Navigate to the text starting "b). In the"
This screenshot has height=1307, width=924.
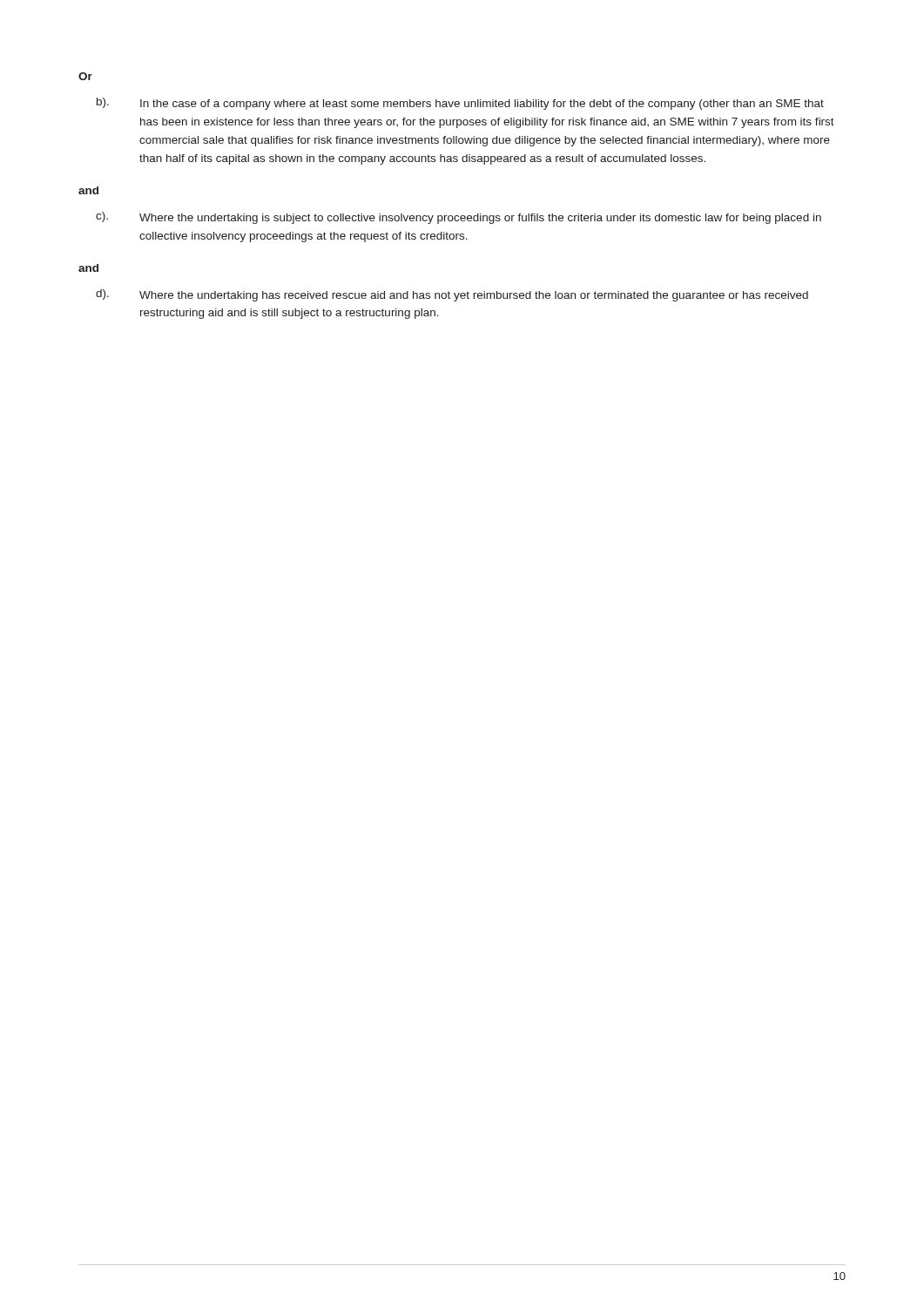[471, 131]
